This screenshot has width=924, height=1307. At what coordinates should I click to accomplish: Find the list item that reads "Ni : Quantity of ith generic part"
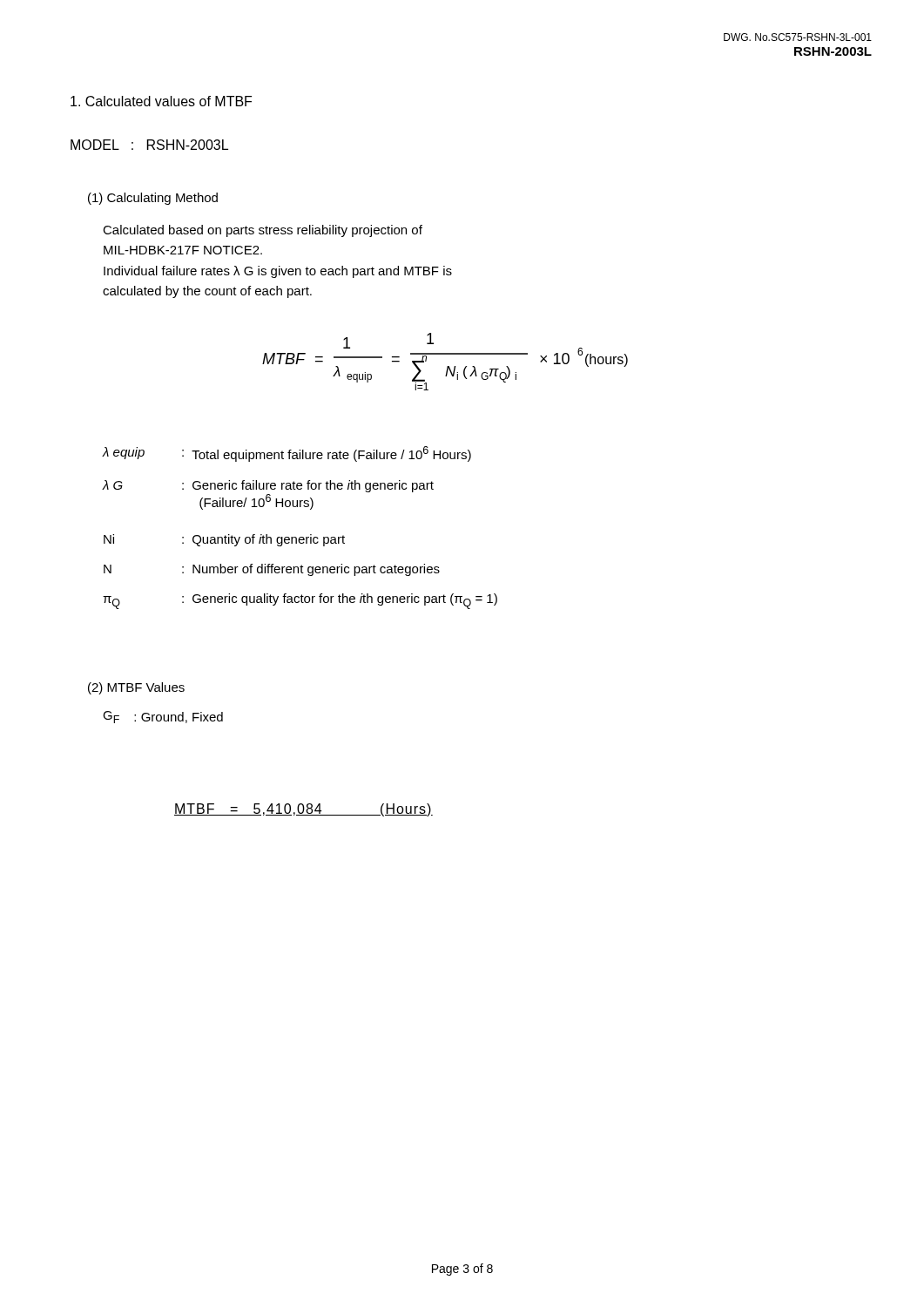coord(224,539)
